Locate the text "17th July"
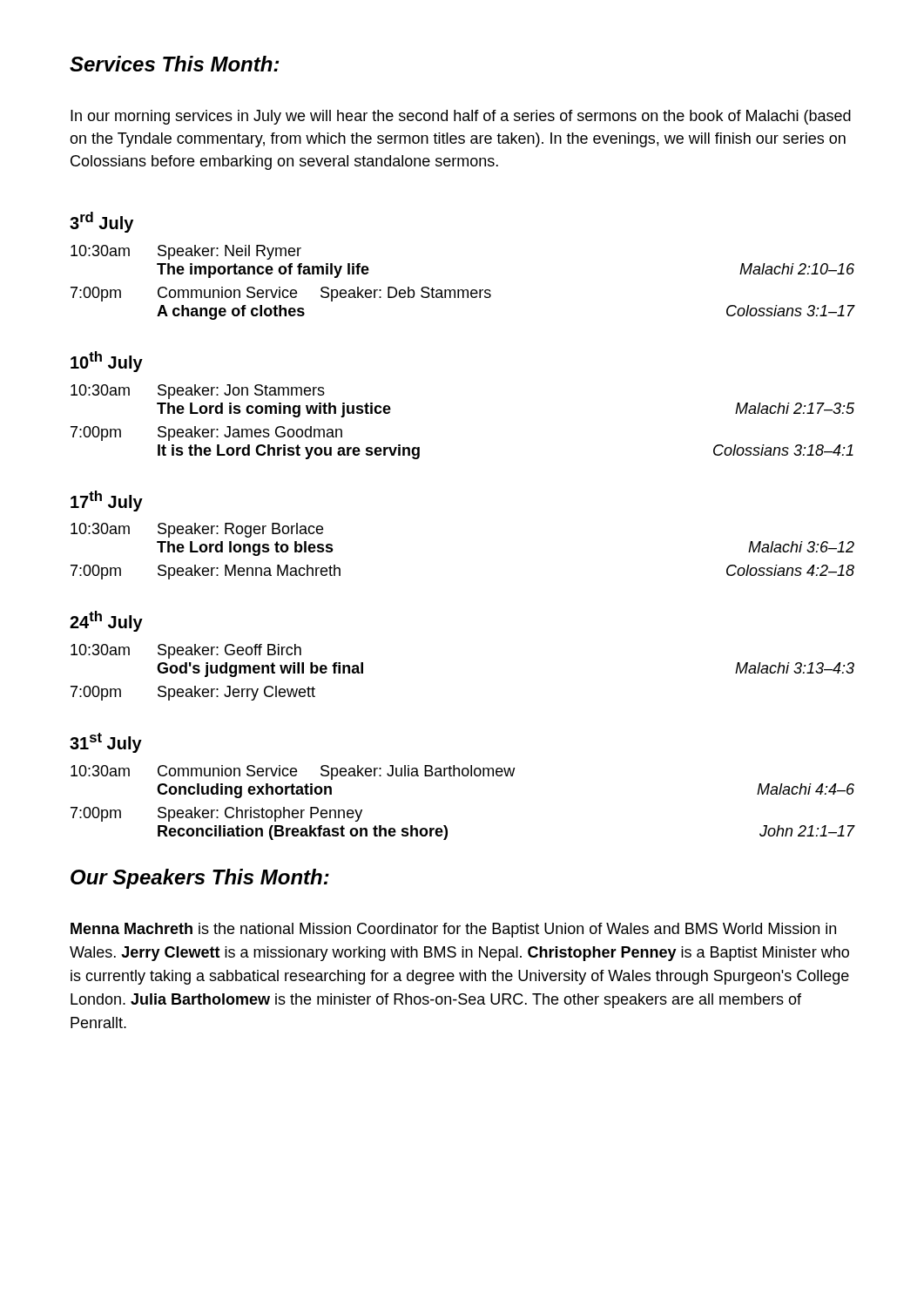The width and height of the screenshot is (924, 1307). (x=106, y=500)
